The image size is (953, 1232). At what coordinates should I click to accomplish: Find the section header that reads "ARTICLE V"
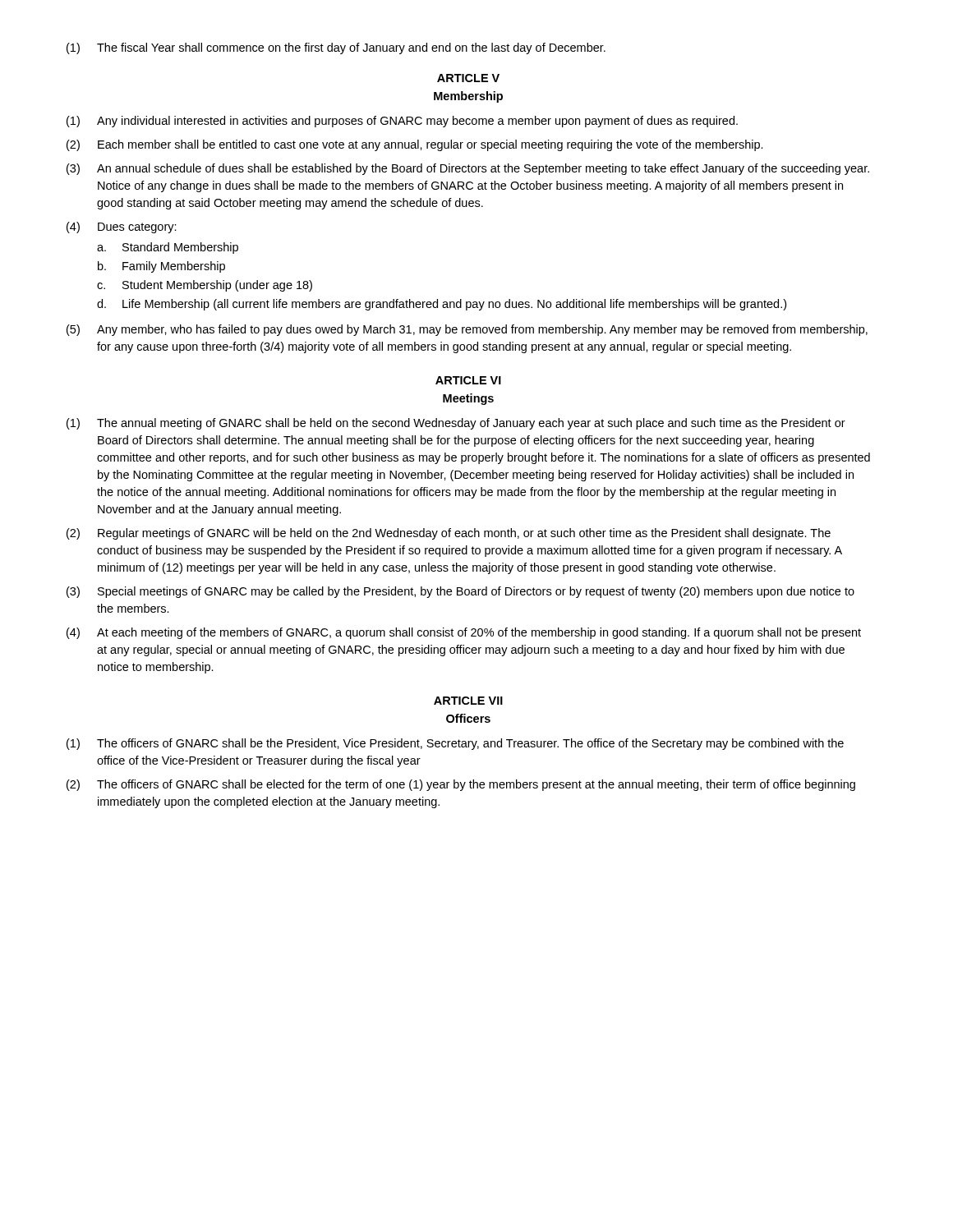point(468,78)
